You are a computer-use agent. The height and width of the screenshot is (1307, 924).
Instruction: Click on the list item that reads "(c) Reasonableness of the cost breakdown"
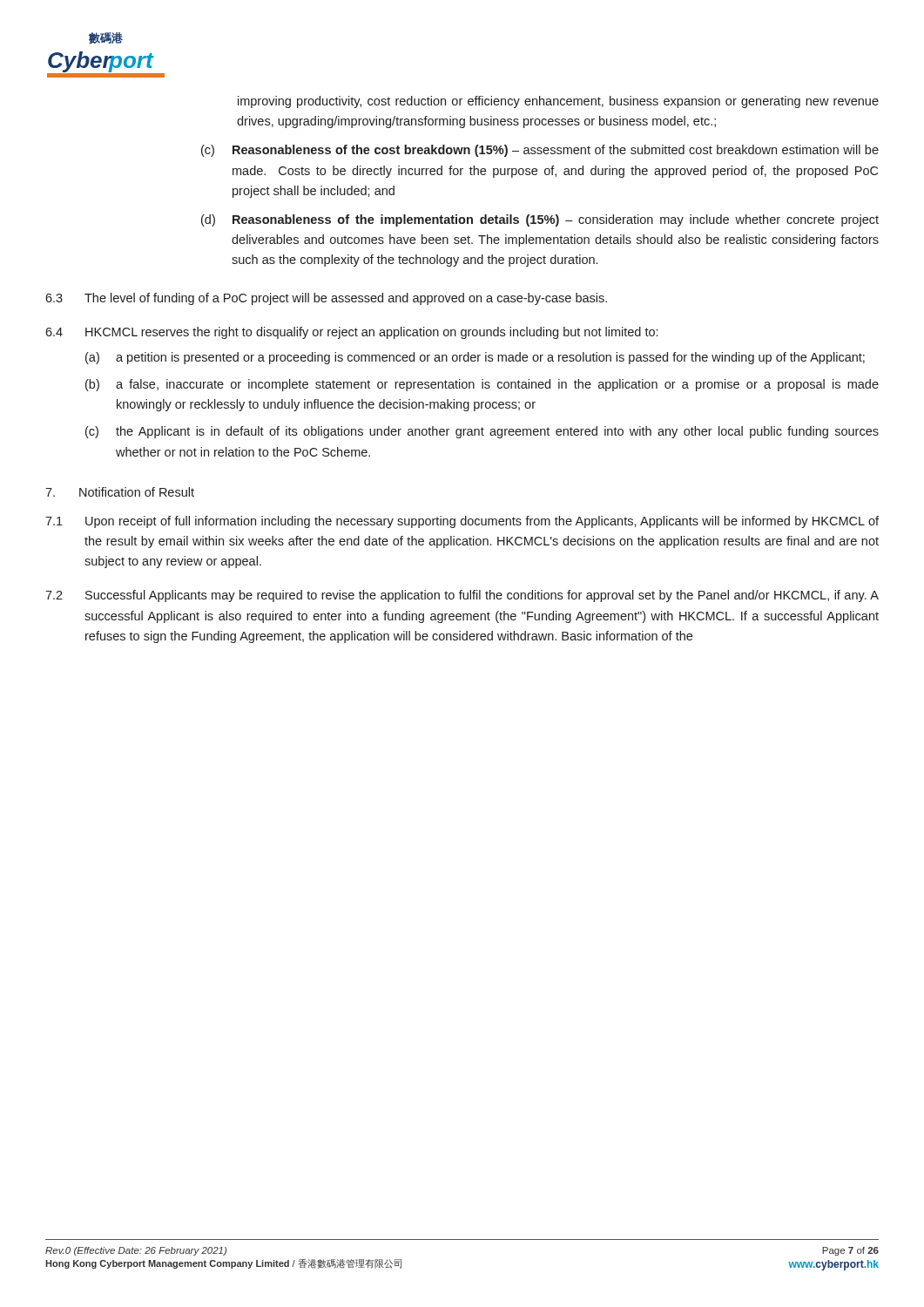pyautogui.click(x=540, y=171)
